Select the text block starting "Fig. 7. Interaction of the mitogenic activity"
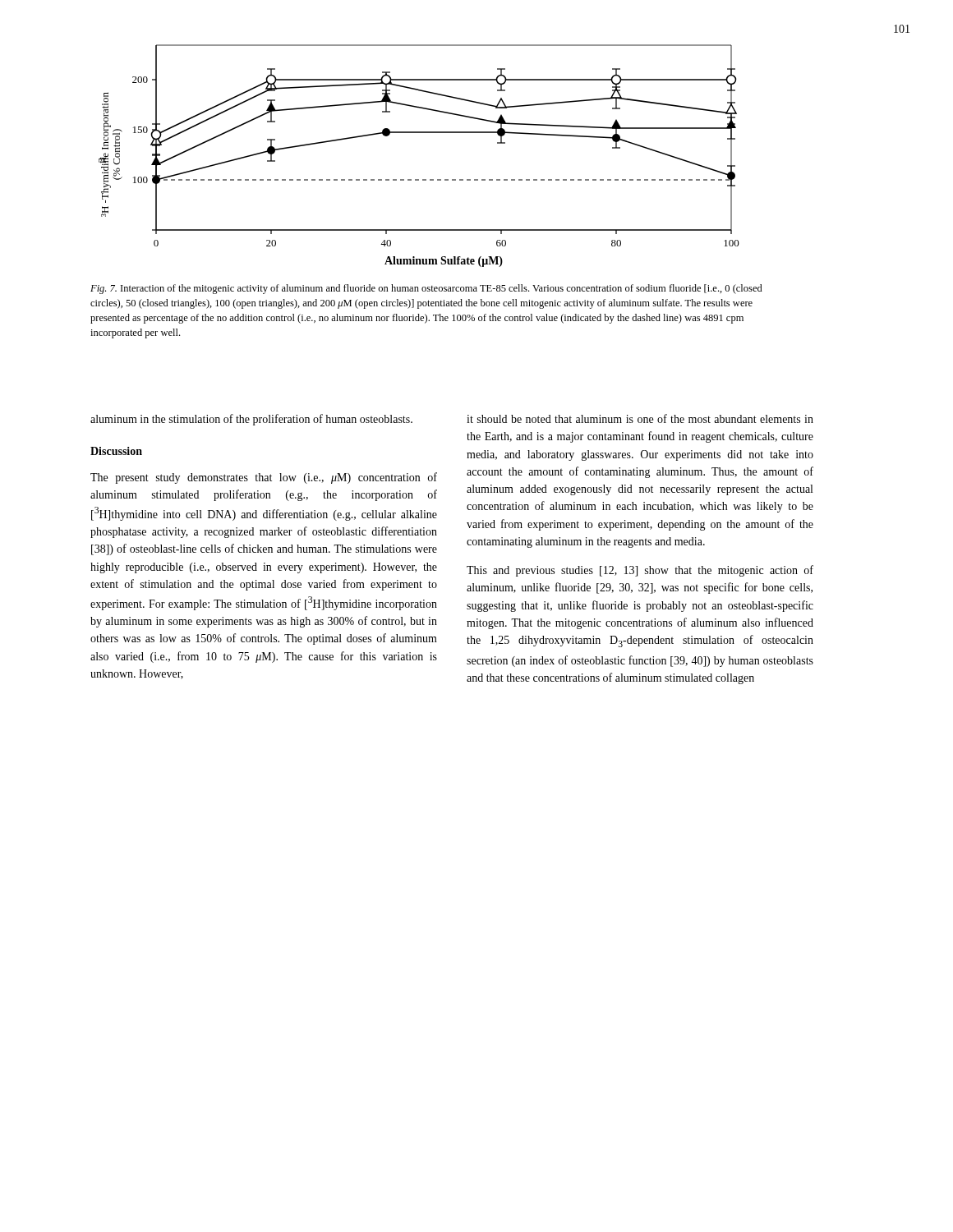The width and height of the screenshot is (953, 1232). click(426, 311)
